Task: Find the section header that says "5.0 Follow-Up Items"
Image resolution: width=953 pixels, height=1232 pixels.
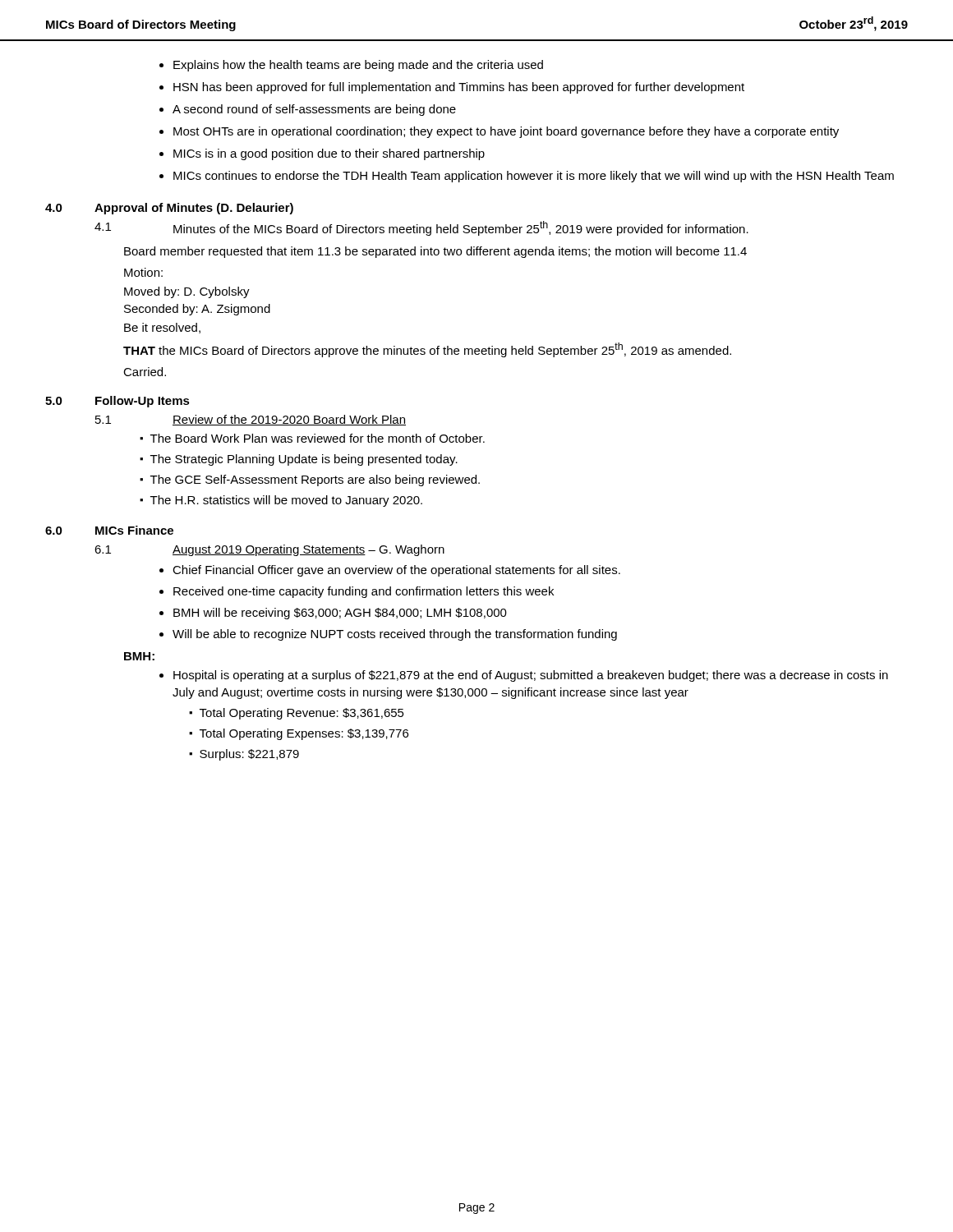Action: click(117, 400)
